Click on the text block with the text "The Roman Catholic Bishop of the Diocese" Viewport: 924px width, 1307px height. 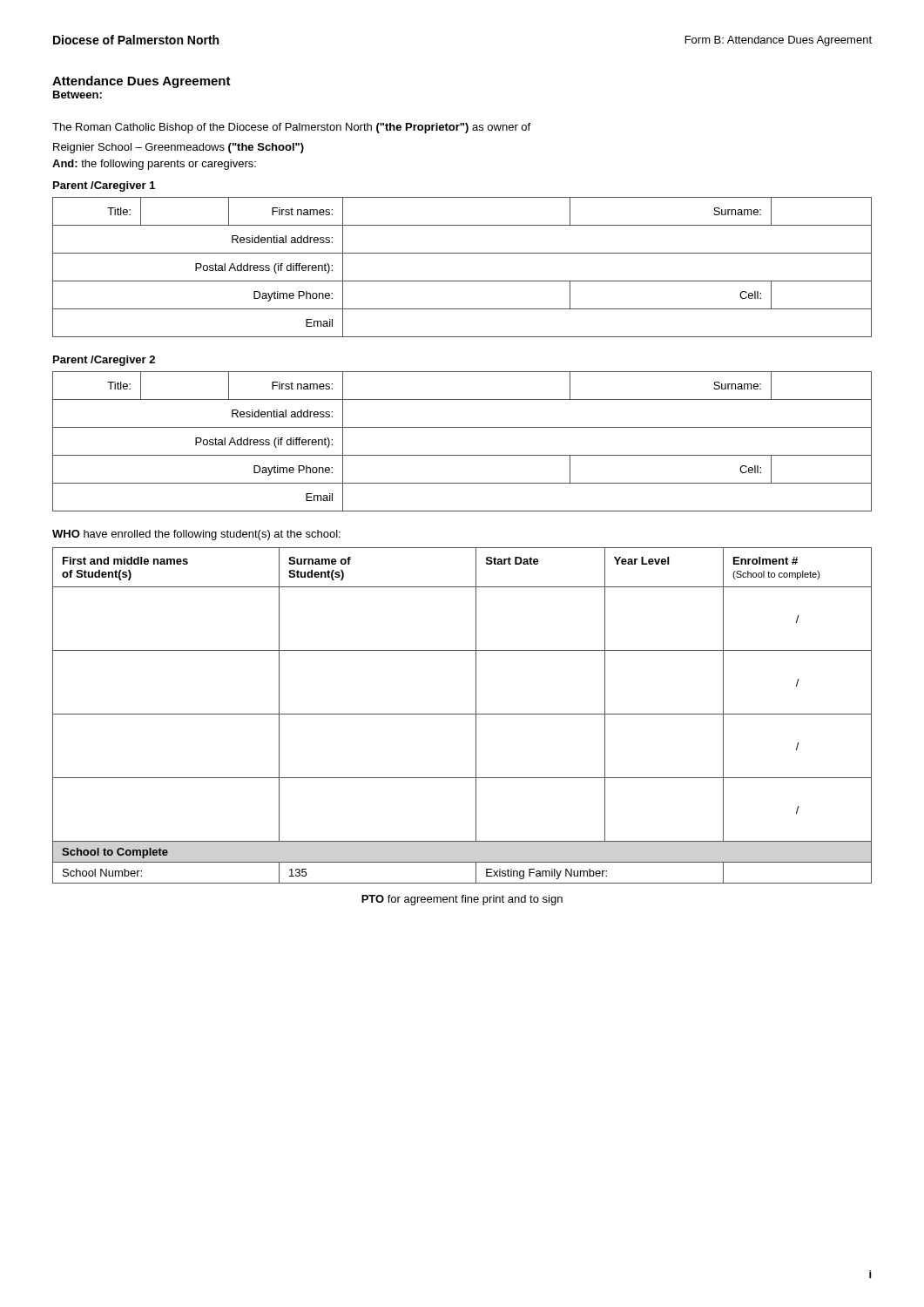tap(291, 127)
